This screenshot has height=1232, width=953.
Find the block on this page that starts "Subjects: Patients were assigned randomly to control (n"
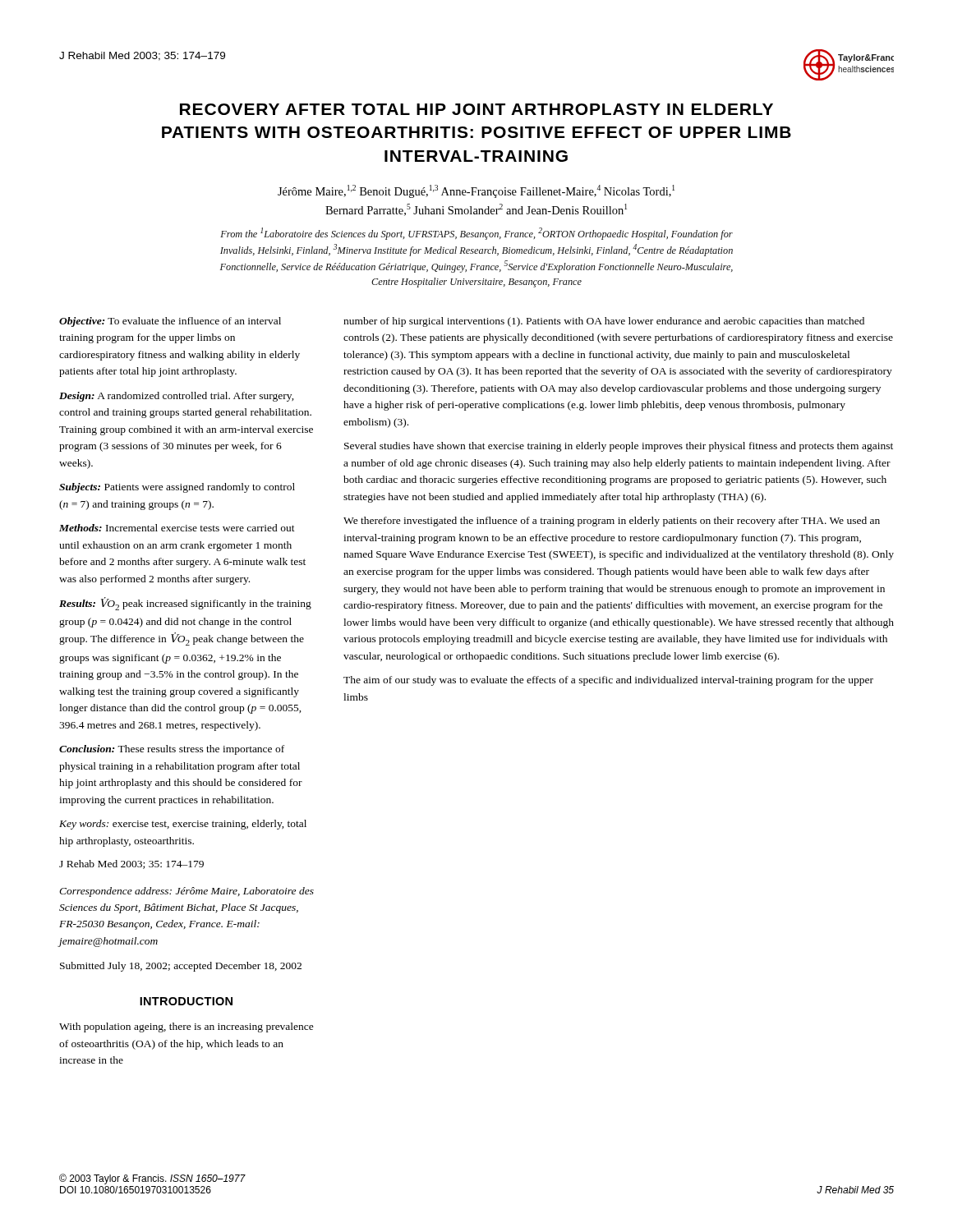(x=177, y=495)
